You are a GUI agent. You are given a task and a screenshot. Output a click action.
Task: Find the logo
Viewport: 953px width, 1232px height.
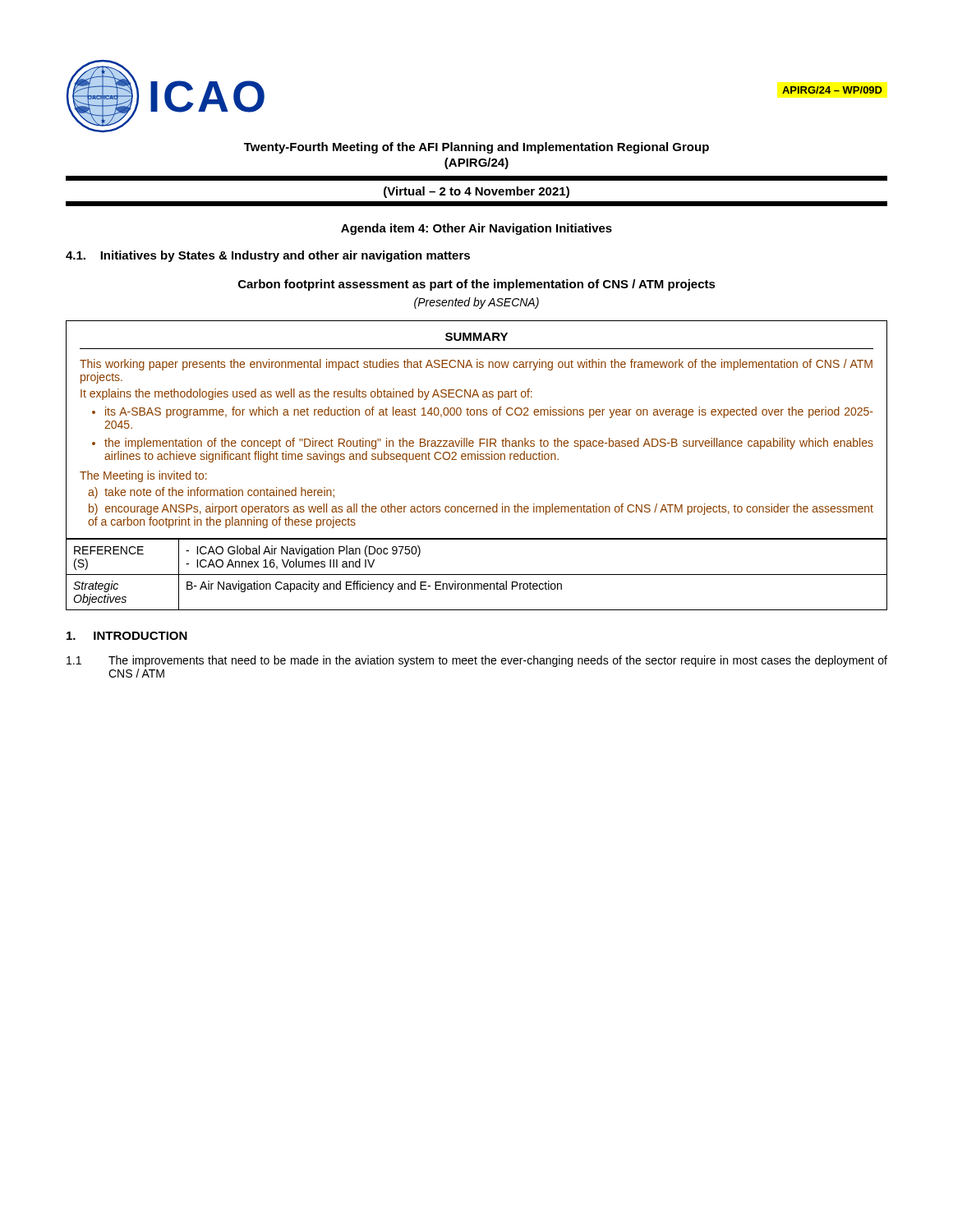[476, 96]
